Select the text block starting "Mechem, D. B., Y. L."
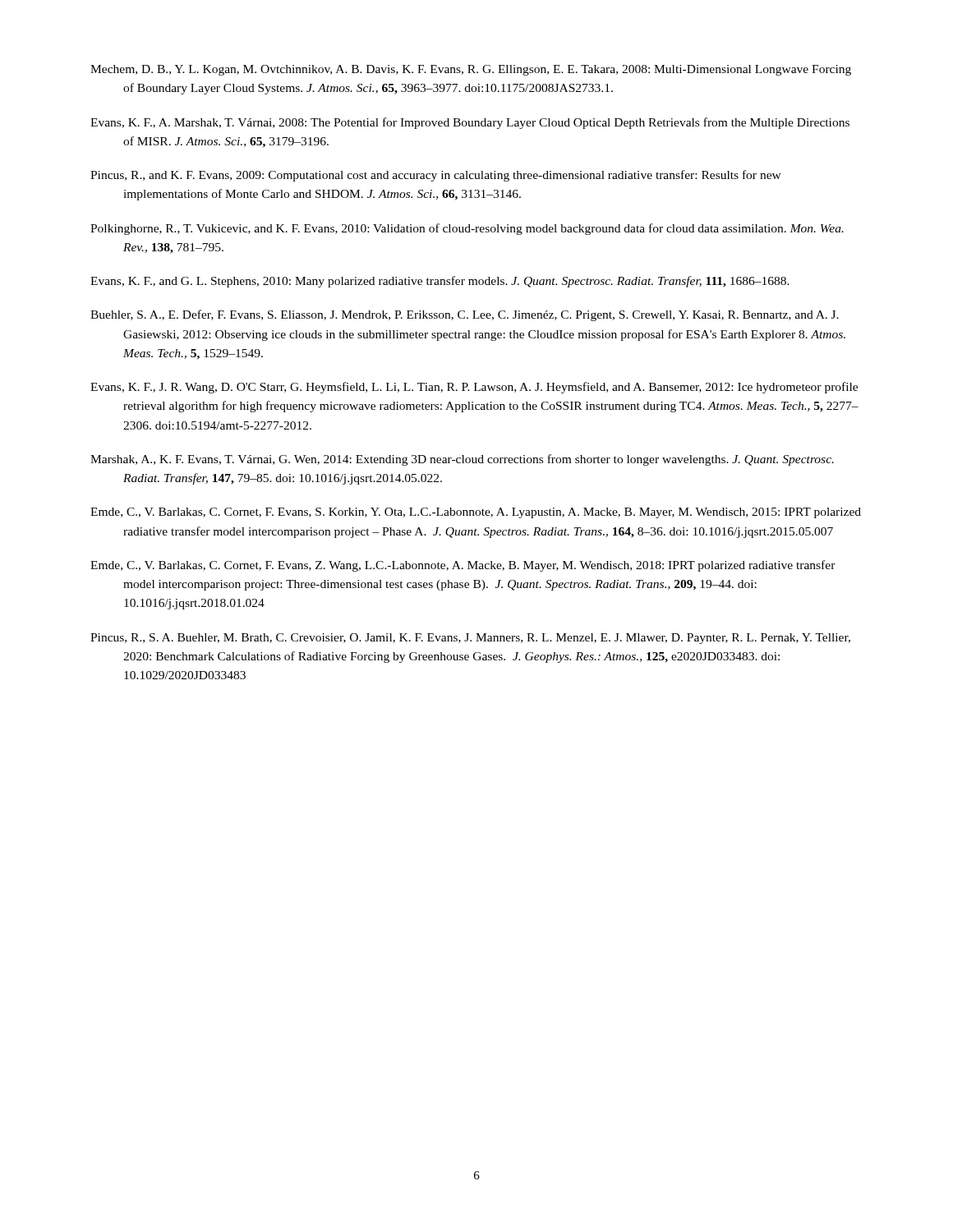The height and width of the screenshot is (1232, 953). [471, 78]
